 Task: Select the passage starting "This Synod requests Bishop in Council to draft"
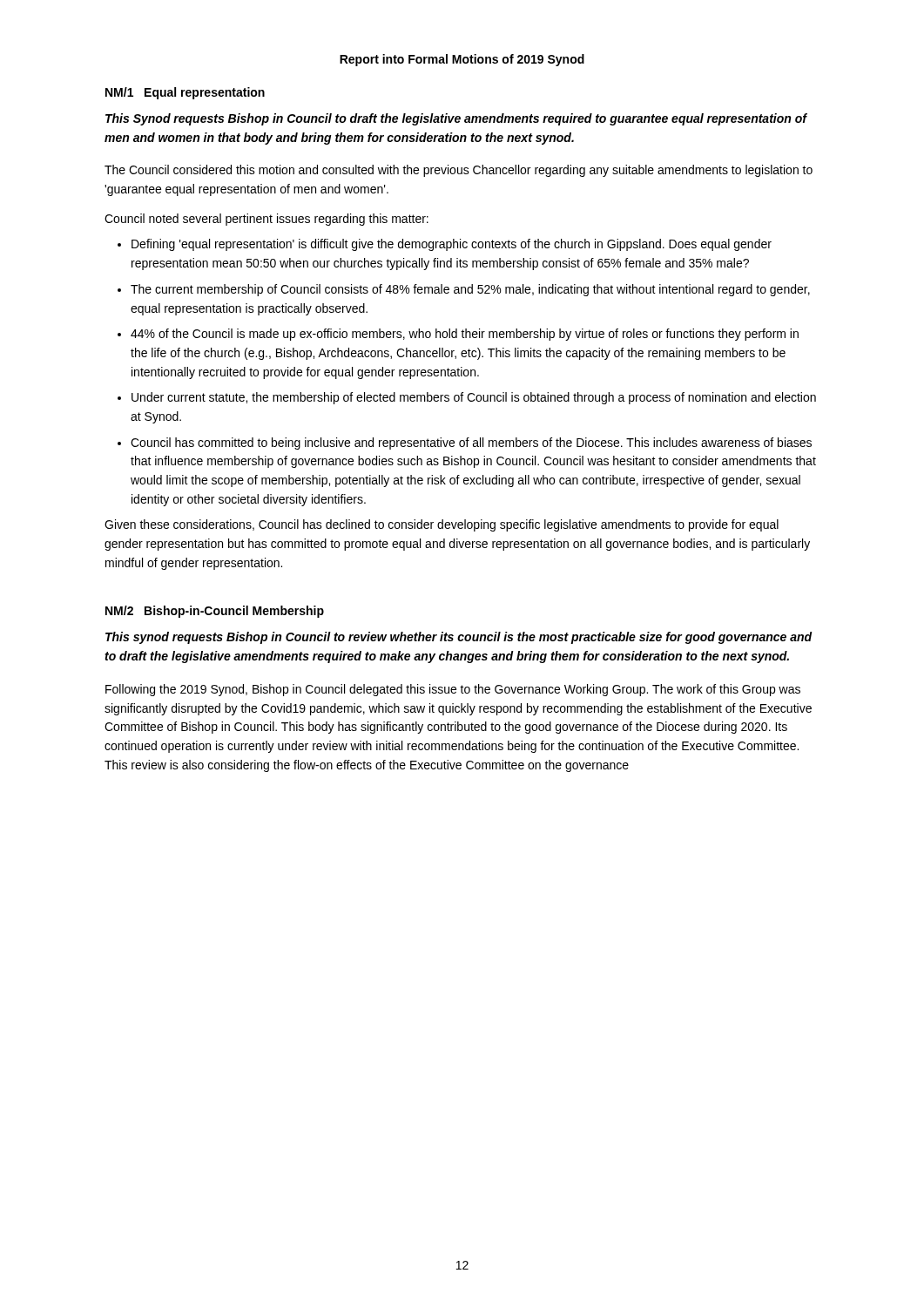455,128
